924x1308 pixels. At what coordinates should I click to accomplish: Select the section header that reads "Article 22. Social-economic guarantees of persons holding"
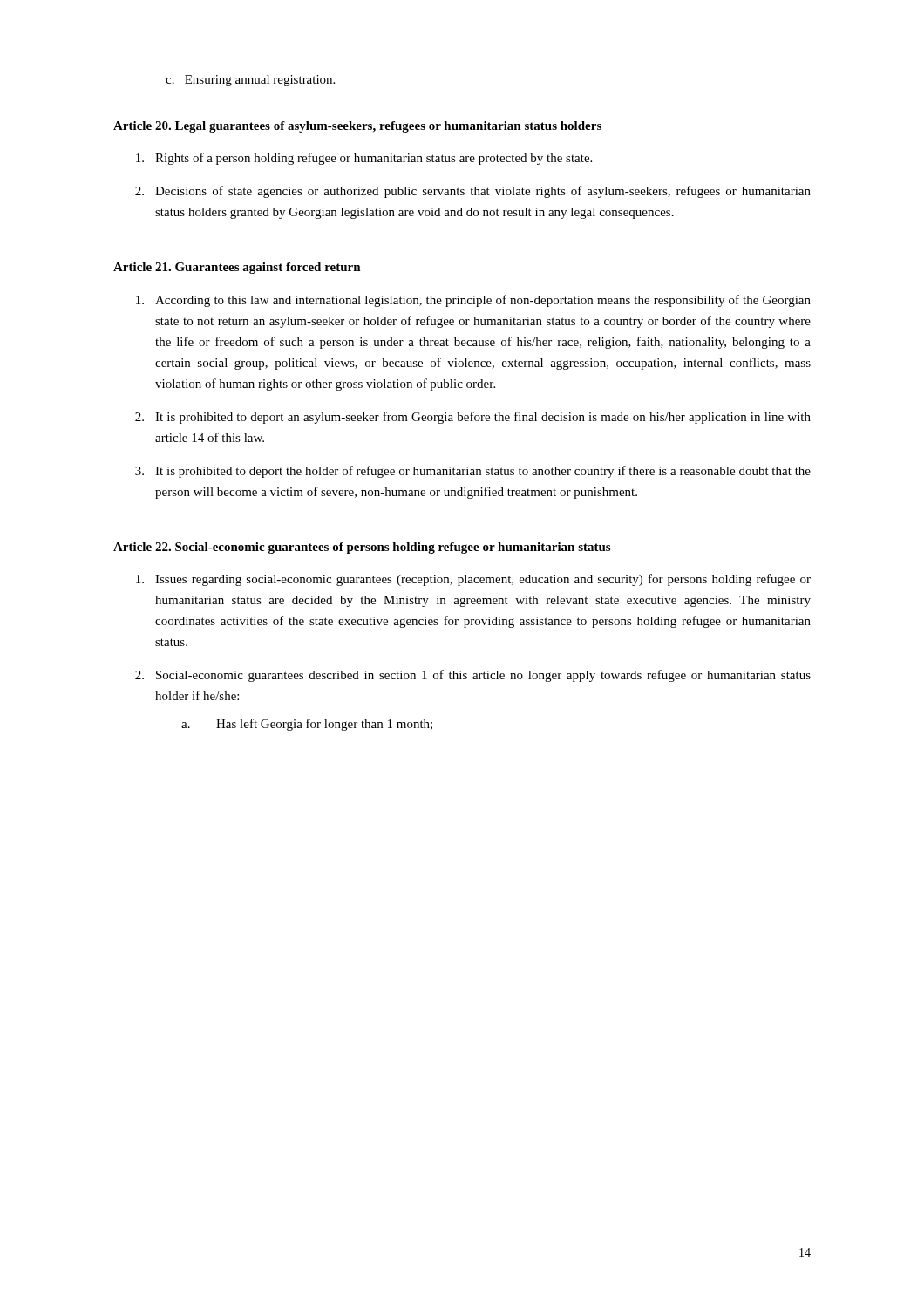(x=362, y=546)
